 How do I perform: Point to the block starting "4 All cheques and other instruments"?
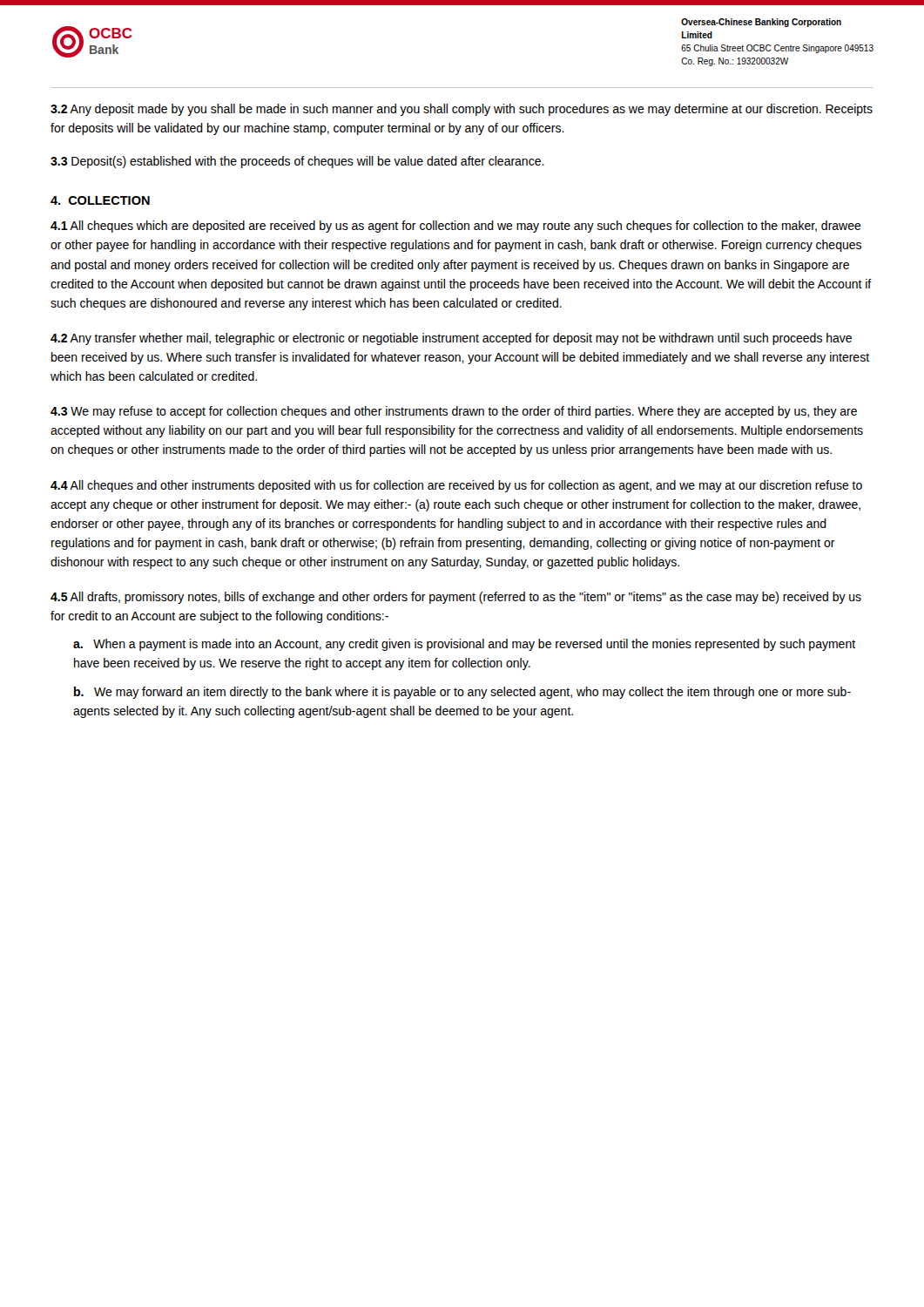457,523
